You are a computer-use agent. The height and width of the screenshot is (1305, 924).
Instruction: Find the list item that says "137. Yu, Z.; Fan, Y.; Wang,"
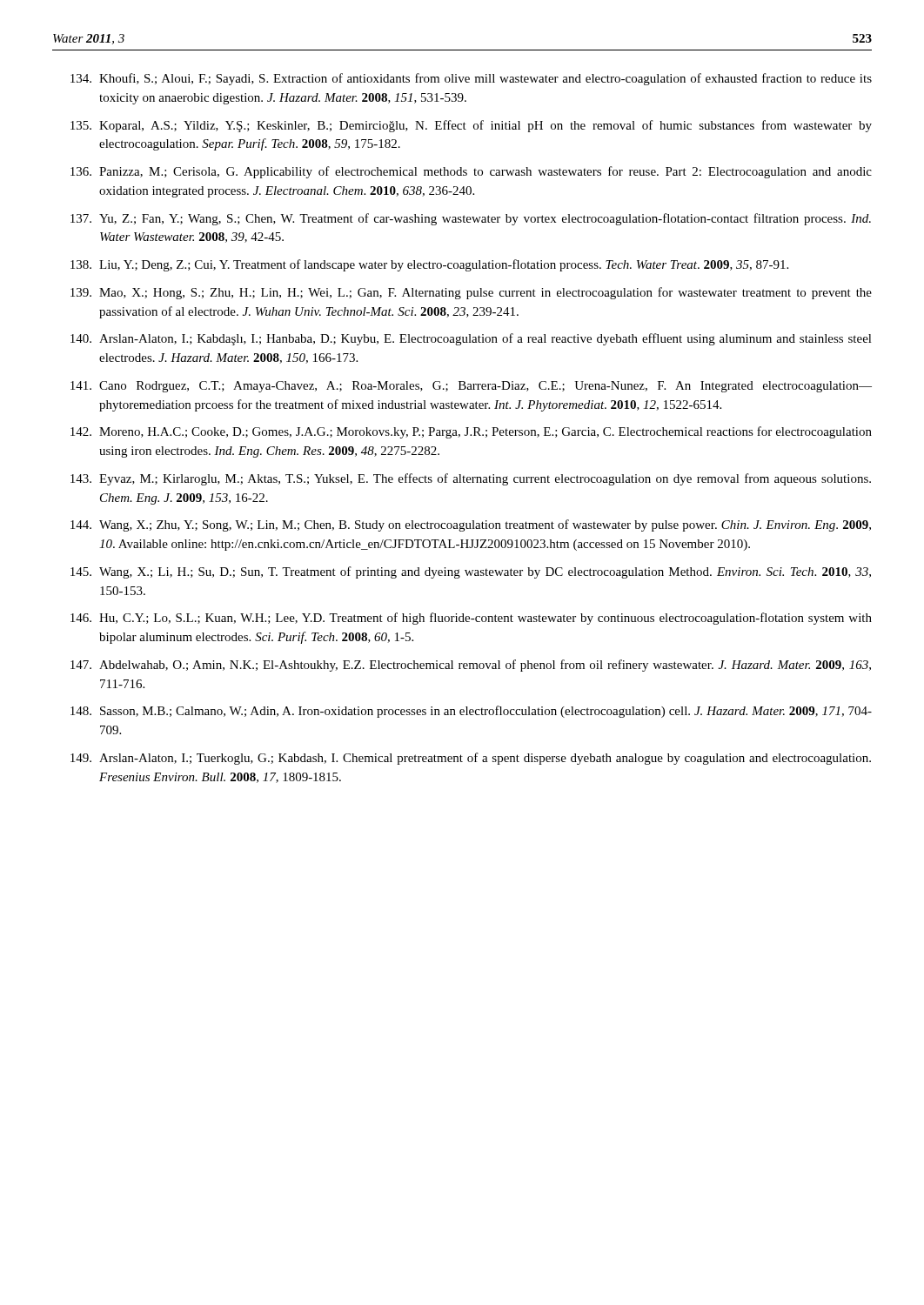point(462,228)
